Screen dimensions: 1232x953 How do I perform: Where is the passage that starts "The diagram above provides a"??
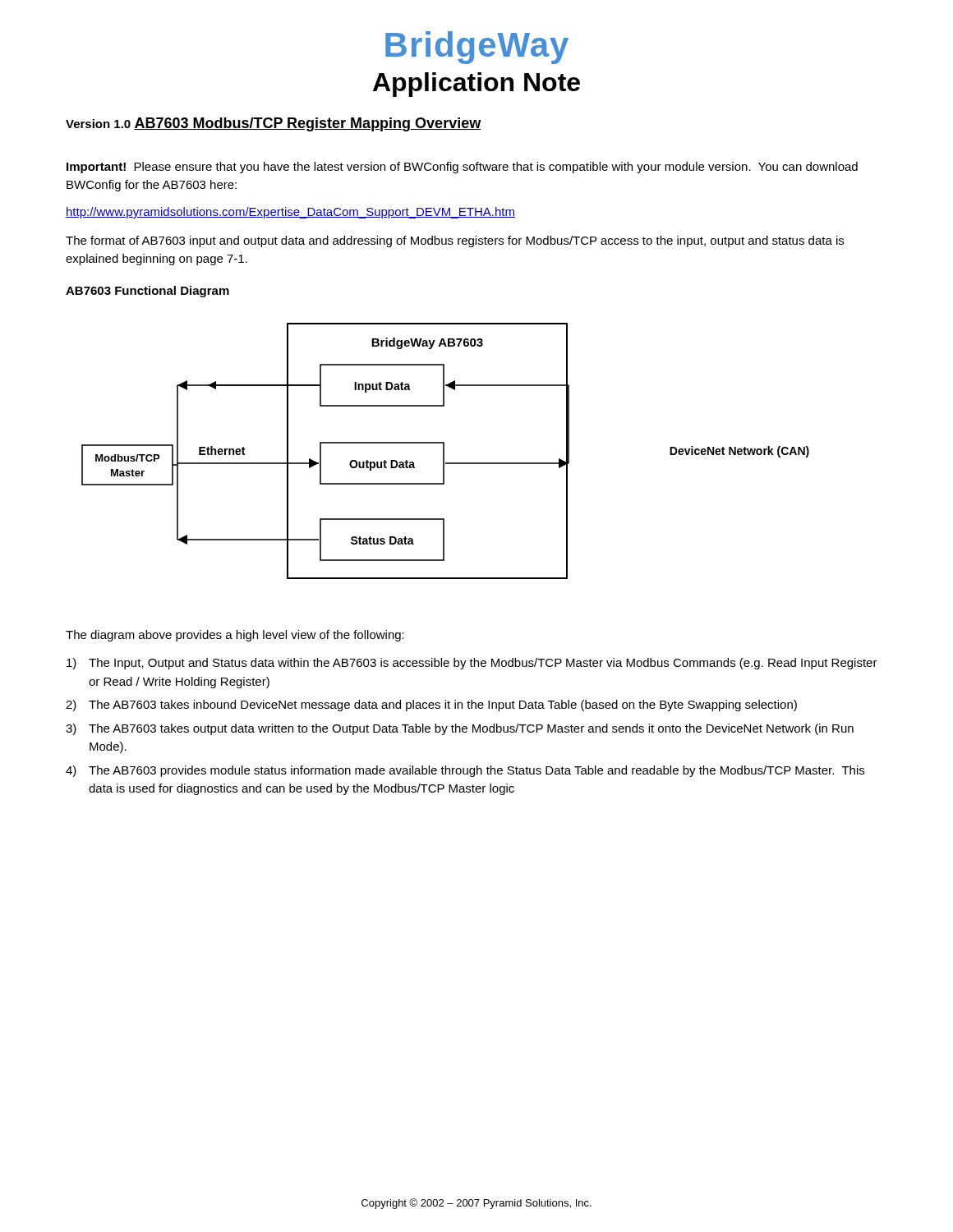235,636
